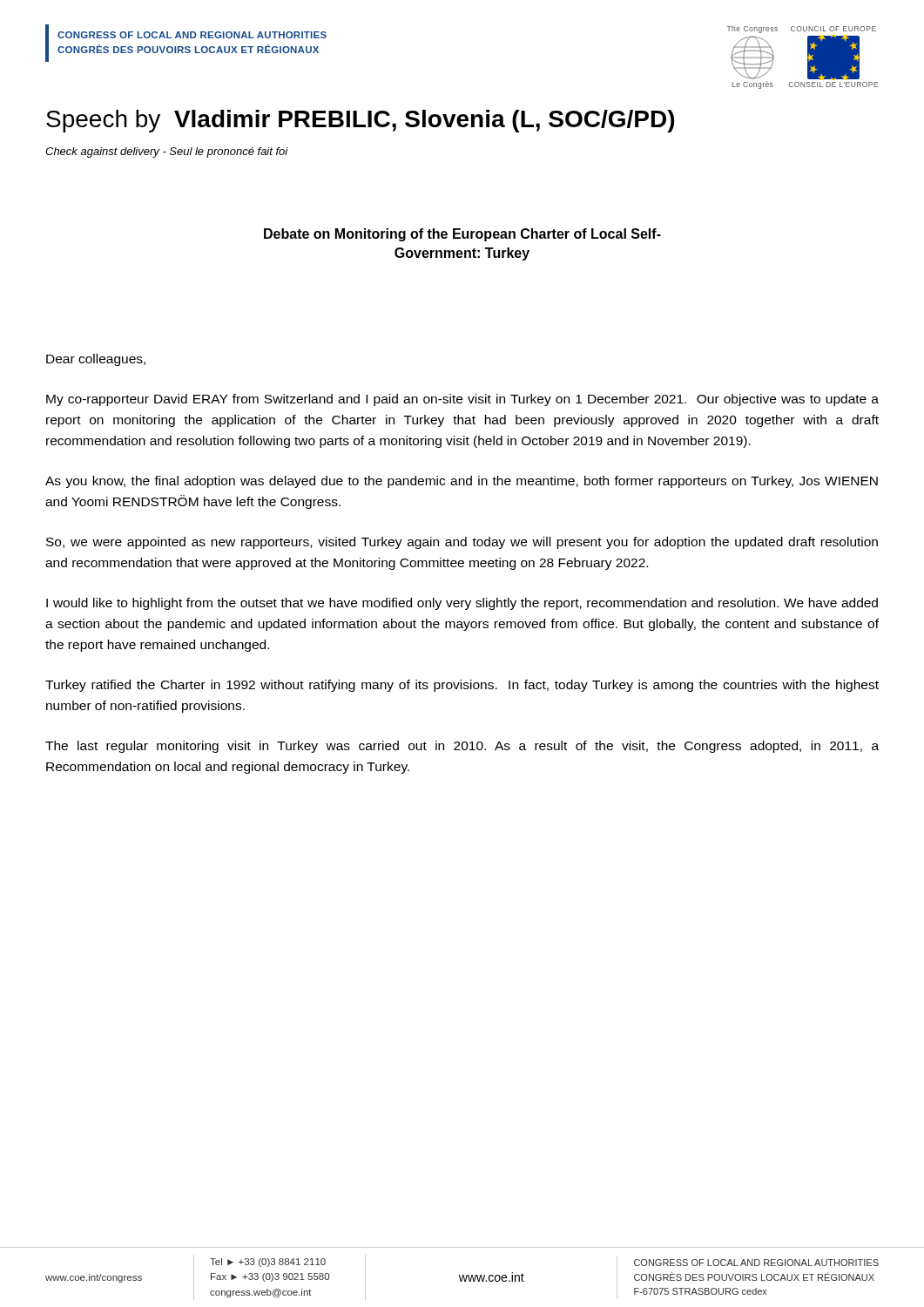The image size is (924, 1307).
Task: Find the block on this page that starts "As you know, the final adoption was"
Action: point(462,491)
